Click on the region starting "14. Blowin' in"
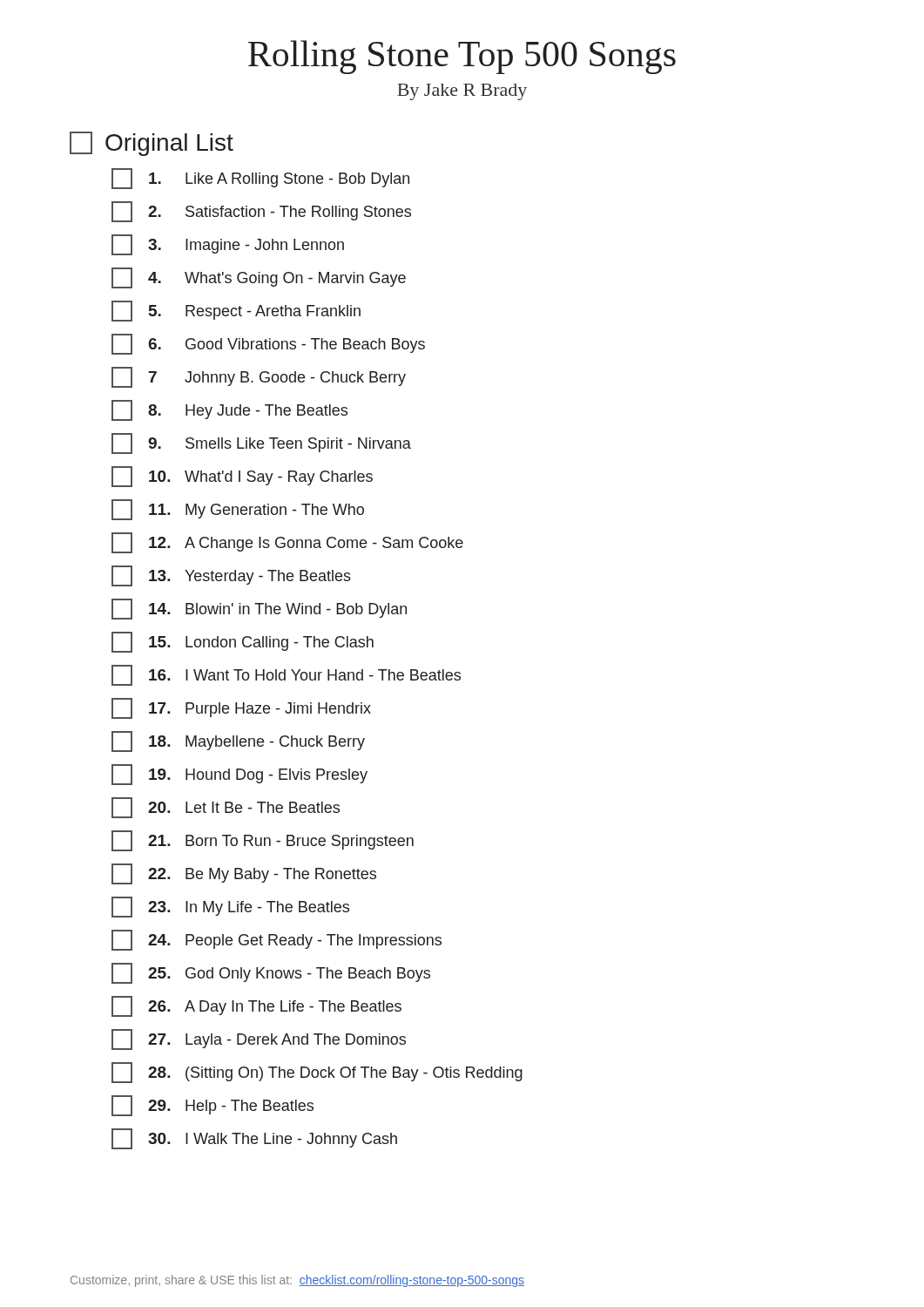924x1307 pixels. click(260, 609)
